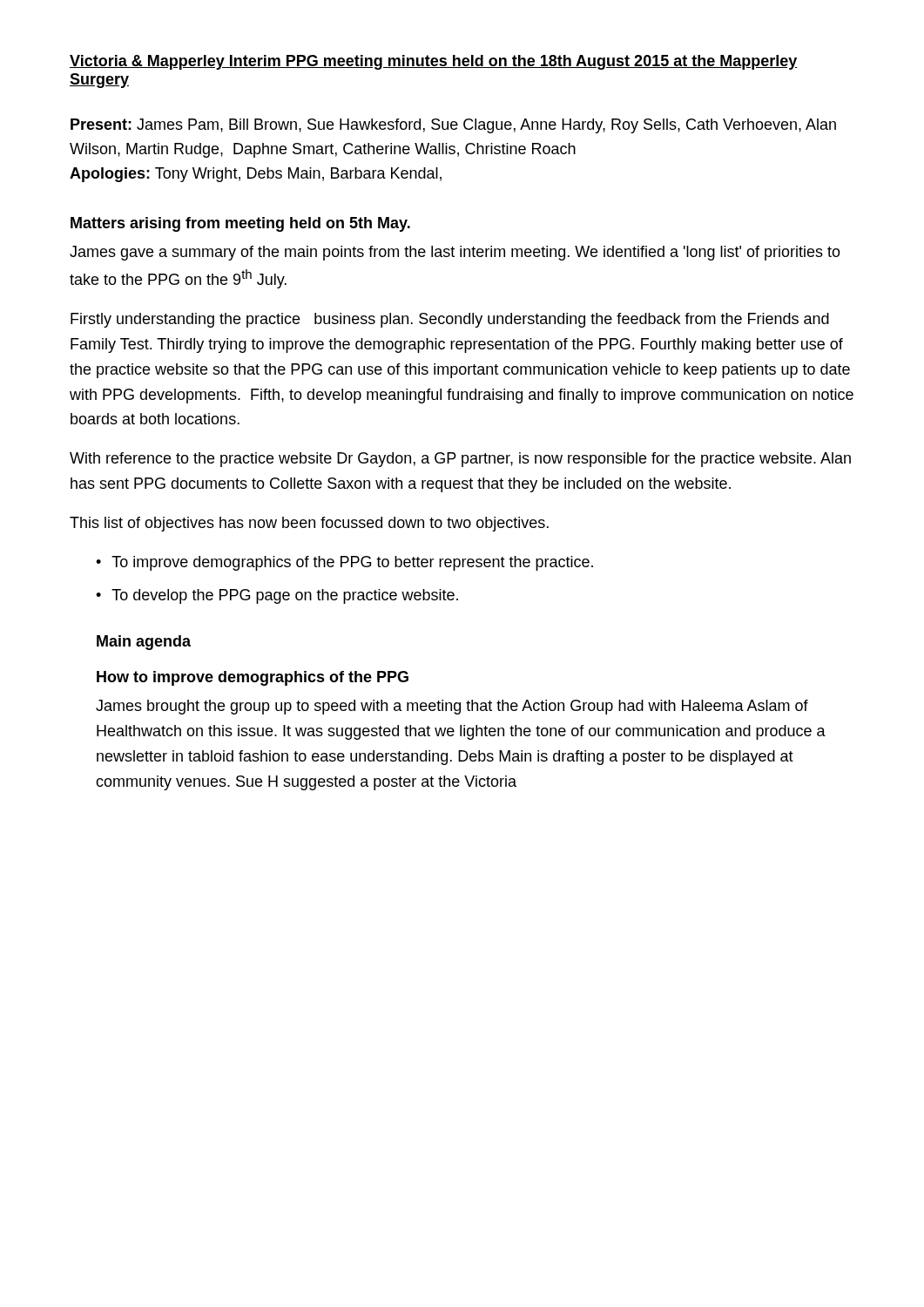The width and height of the screenshot is (924, 1307).
Task: Point to the section header beginning "Matters arising from meeting held on 5th"
Action: coord(240,223)
